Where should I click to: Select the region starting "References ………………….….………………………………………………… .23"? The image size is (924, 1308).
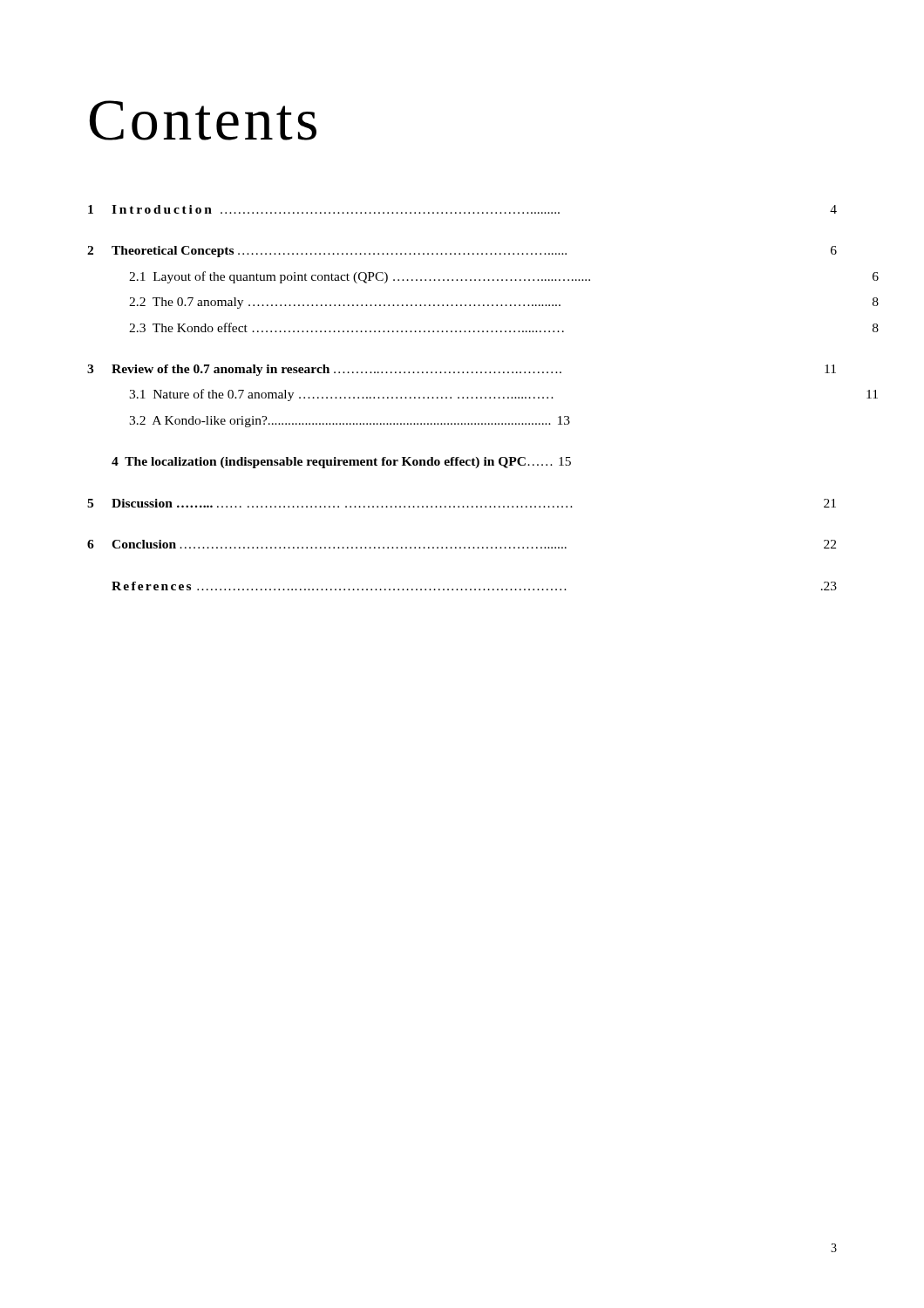462,585
